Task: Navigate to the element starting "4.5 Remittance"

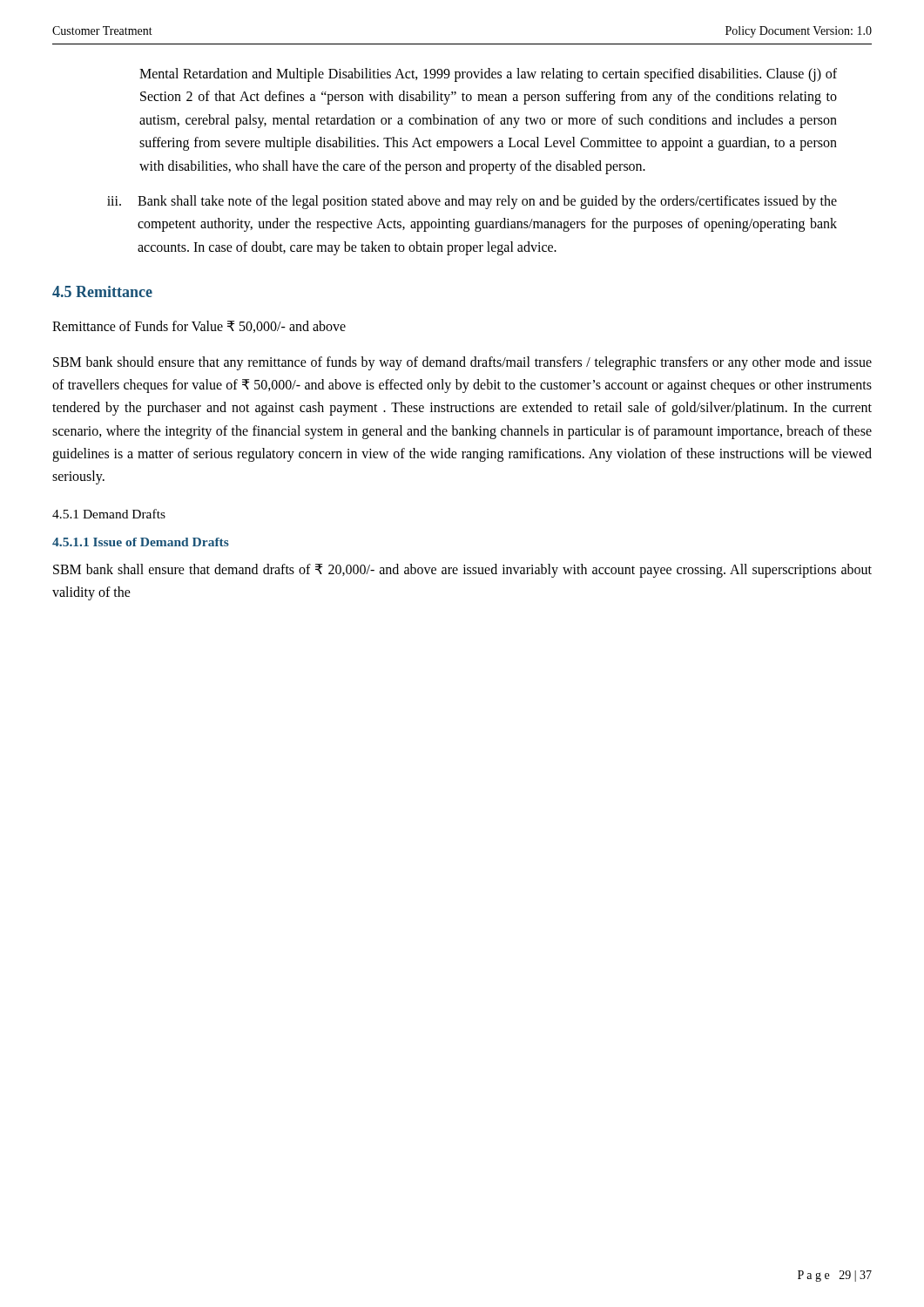Action: 102,292
